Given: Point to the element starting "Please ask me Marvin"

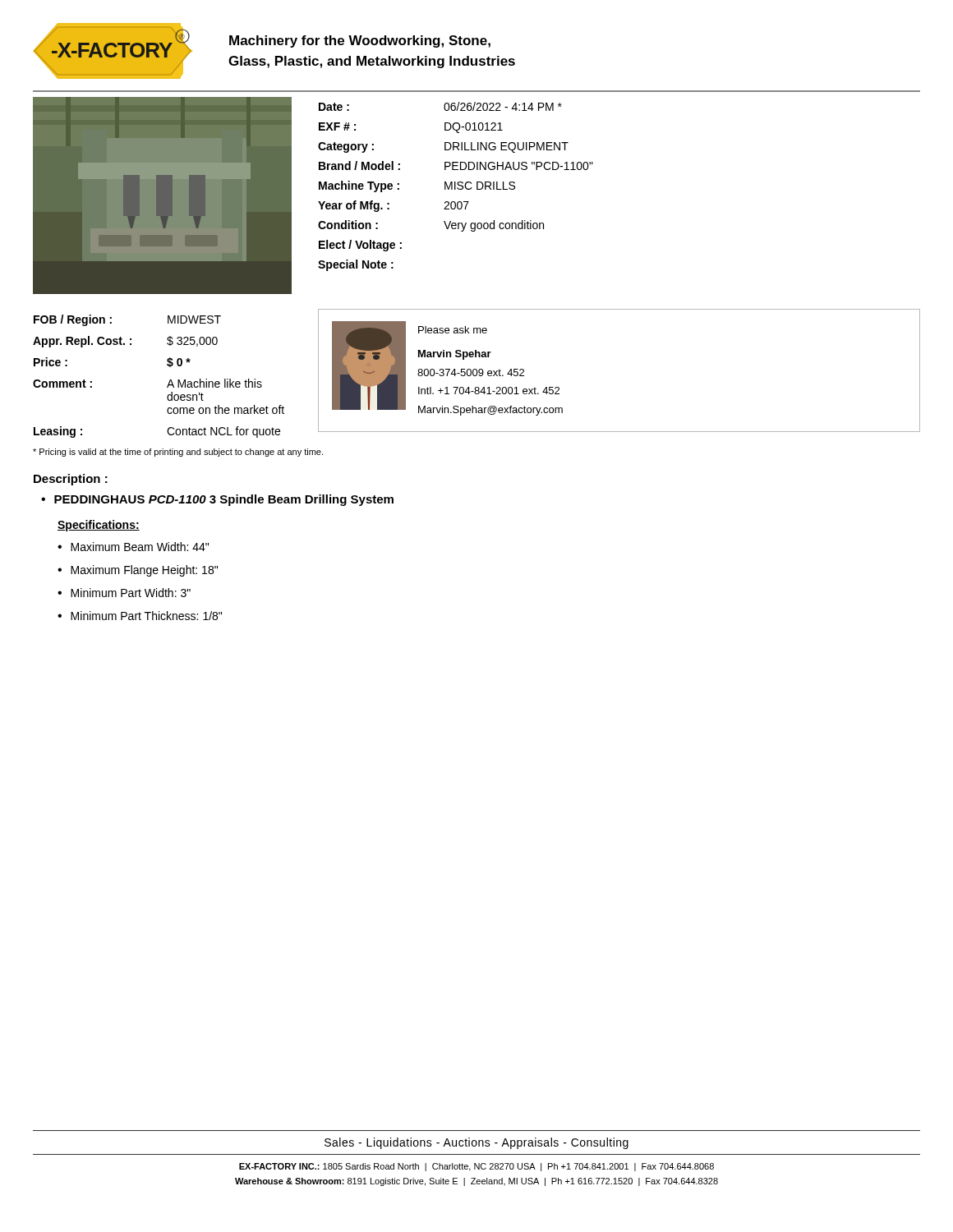Looking at the screenshot, I should point(490,370).
